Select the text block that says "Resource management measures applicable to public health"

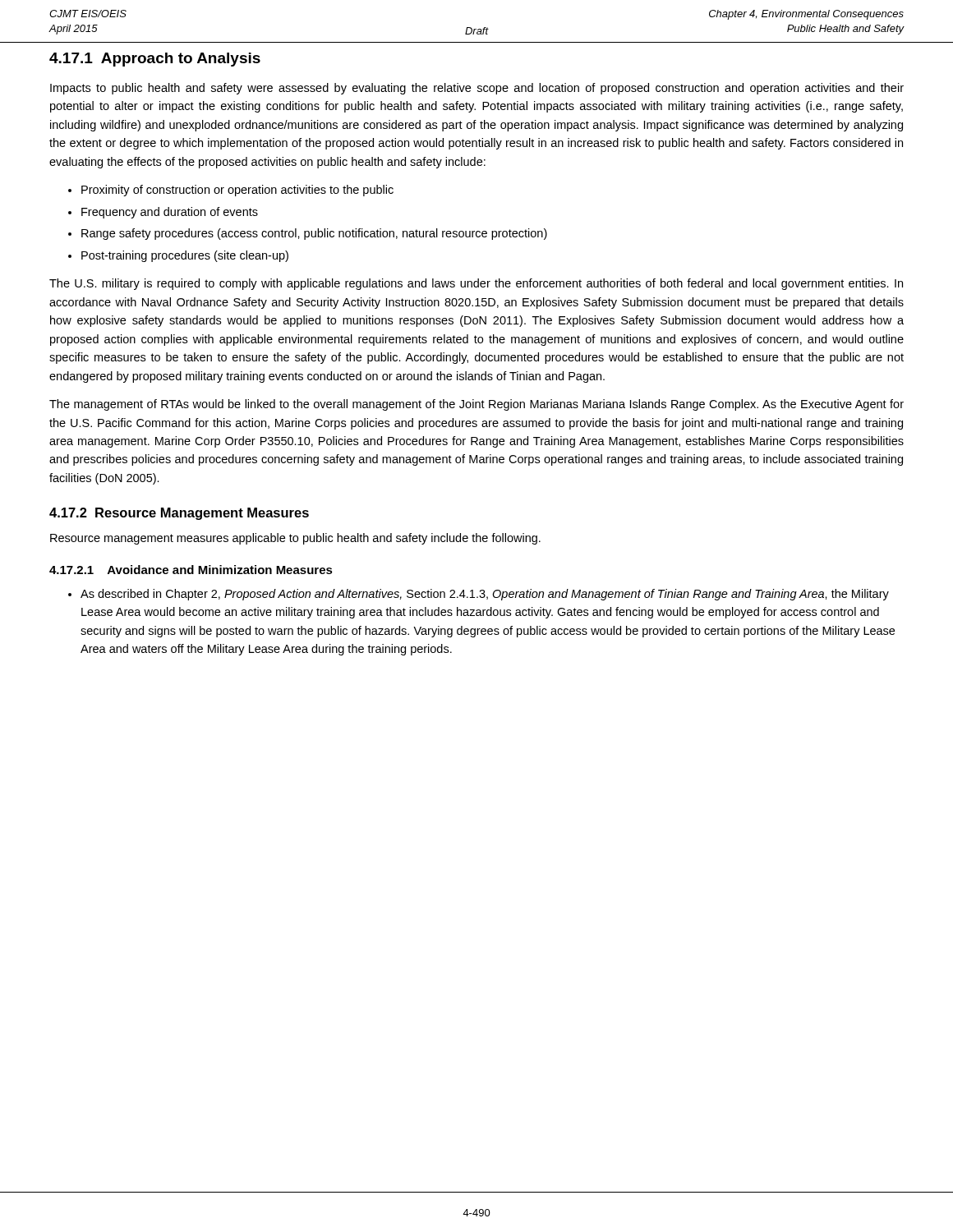pyautogui.click(x=476, y=539)
